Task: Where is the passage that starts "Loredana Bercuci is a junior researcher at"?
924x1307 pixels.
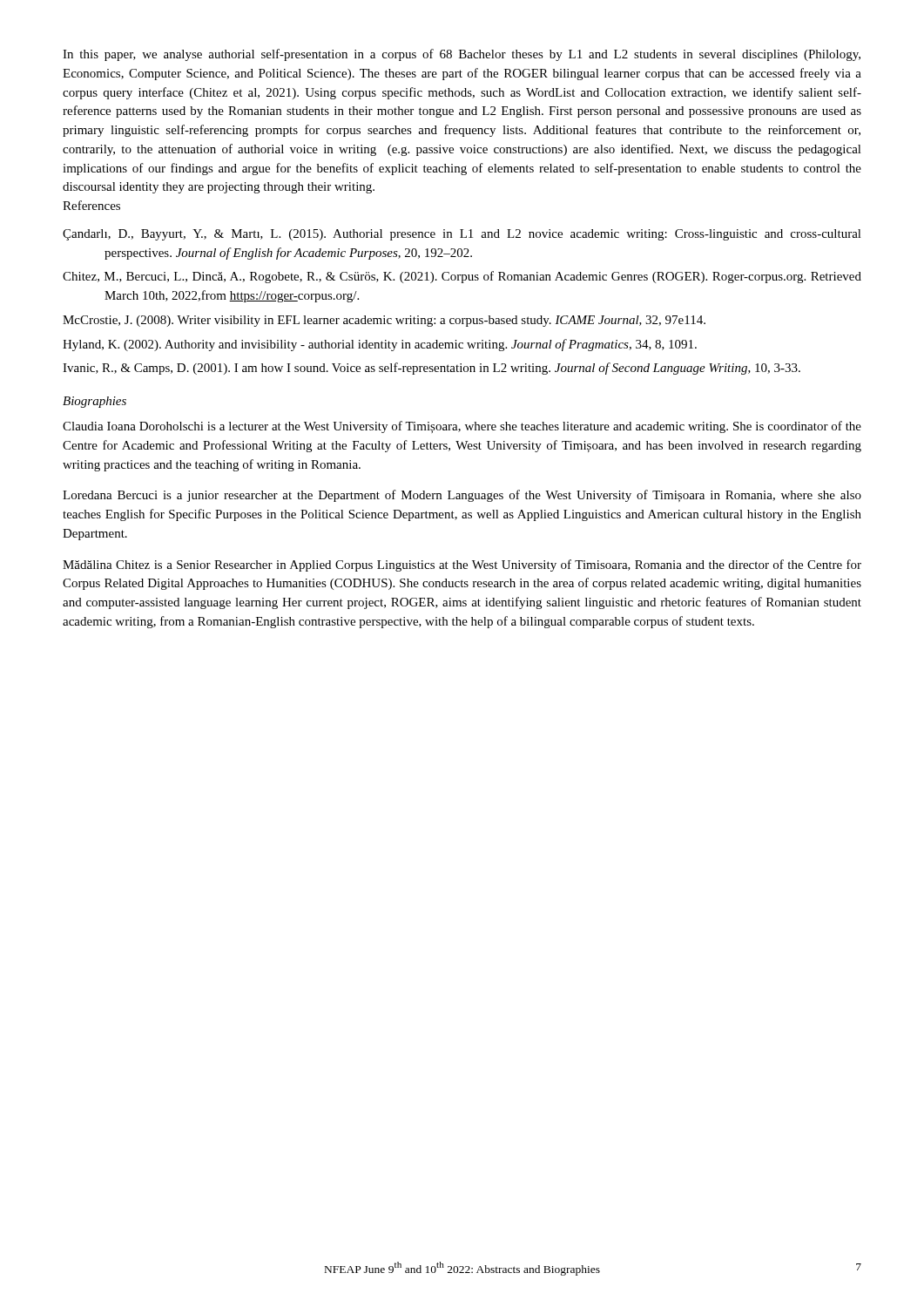Action: pos(462,514)
